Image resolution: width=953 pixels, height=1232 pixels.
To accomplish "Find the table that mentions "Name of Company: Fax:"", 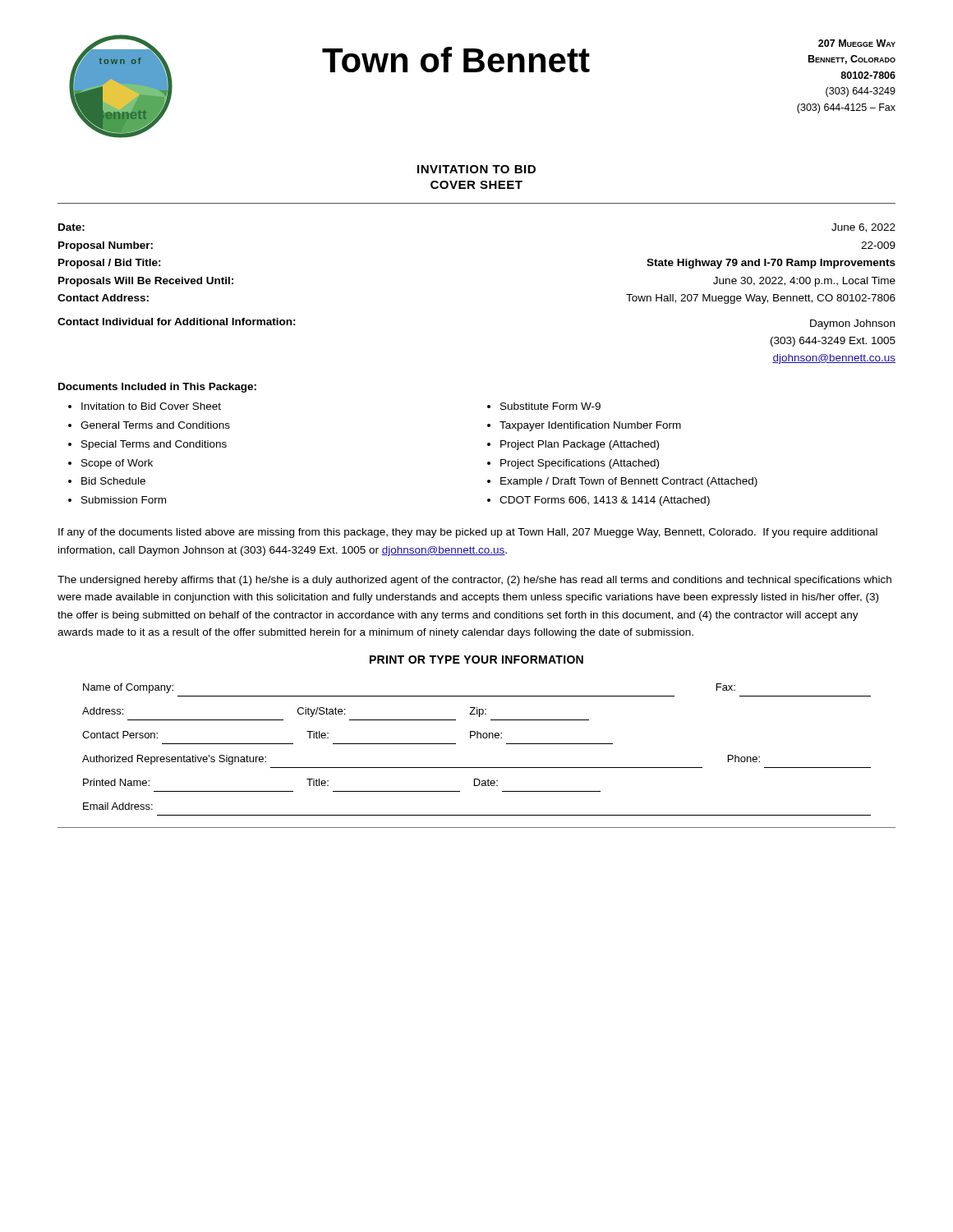I will (x=476, y=747).
